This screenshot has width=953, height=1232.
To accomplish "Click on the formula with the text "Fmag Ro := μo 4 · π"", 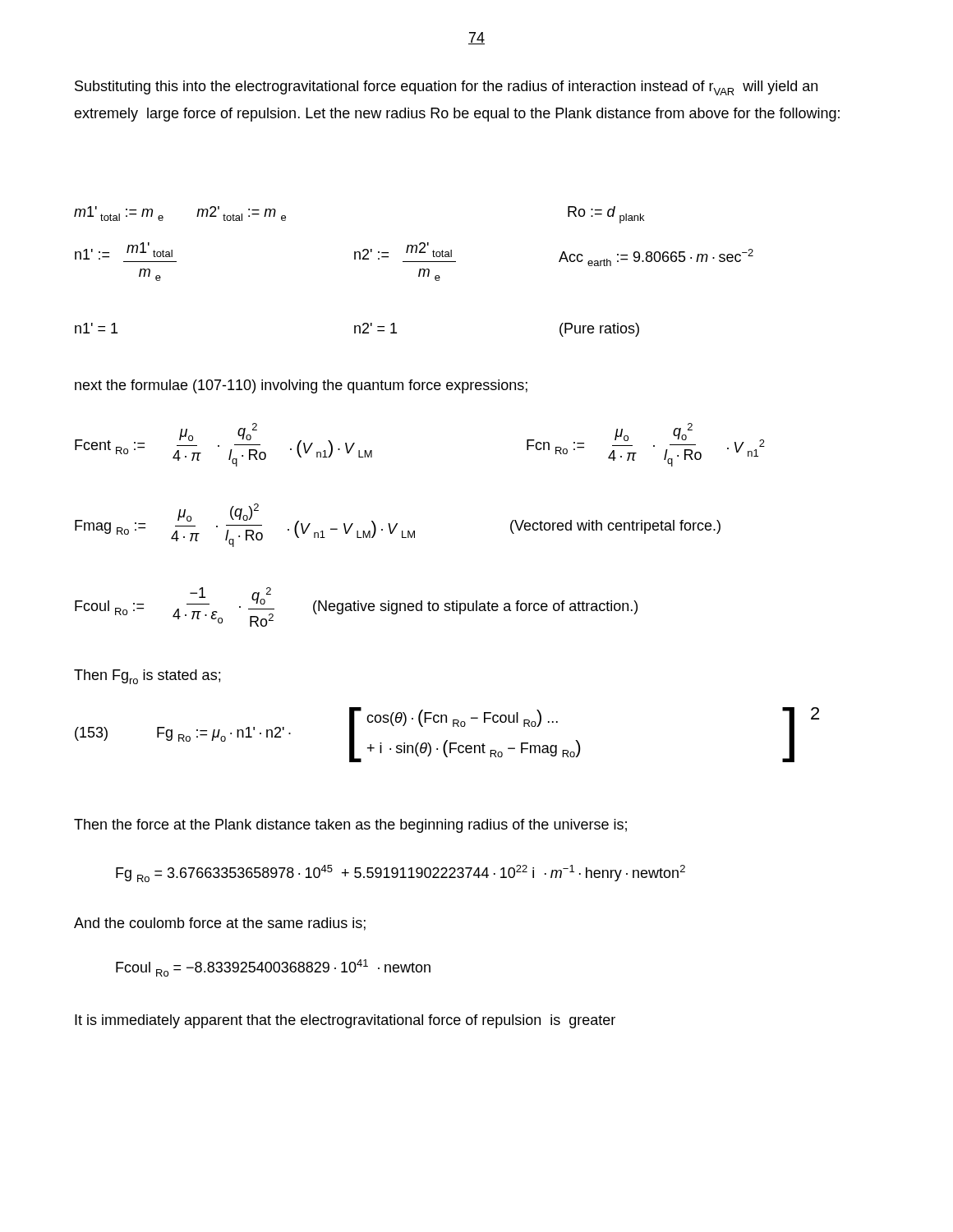I will pos(398,524).
